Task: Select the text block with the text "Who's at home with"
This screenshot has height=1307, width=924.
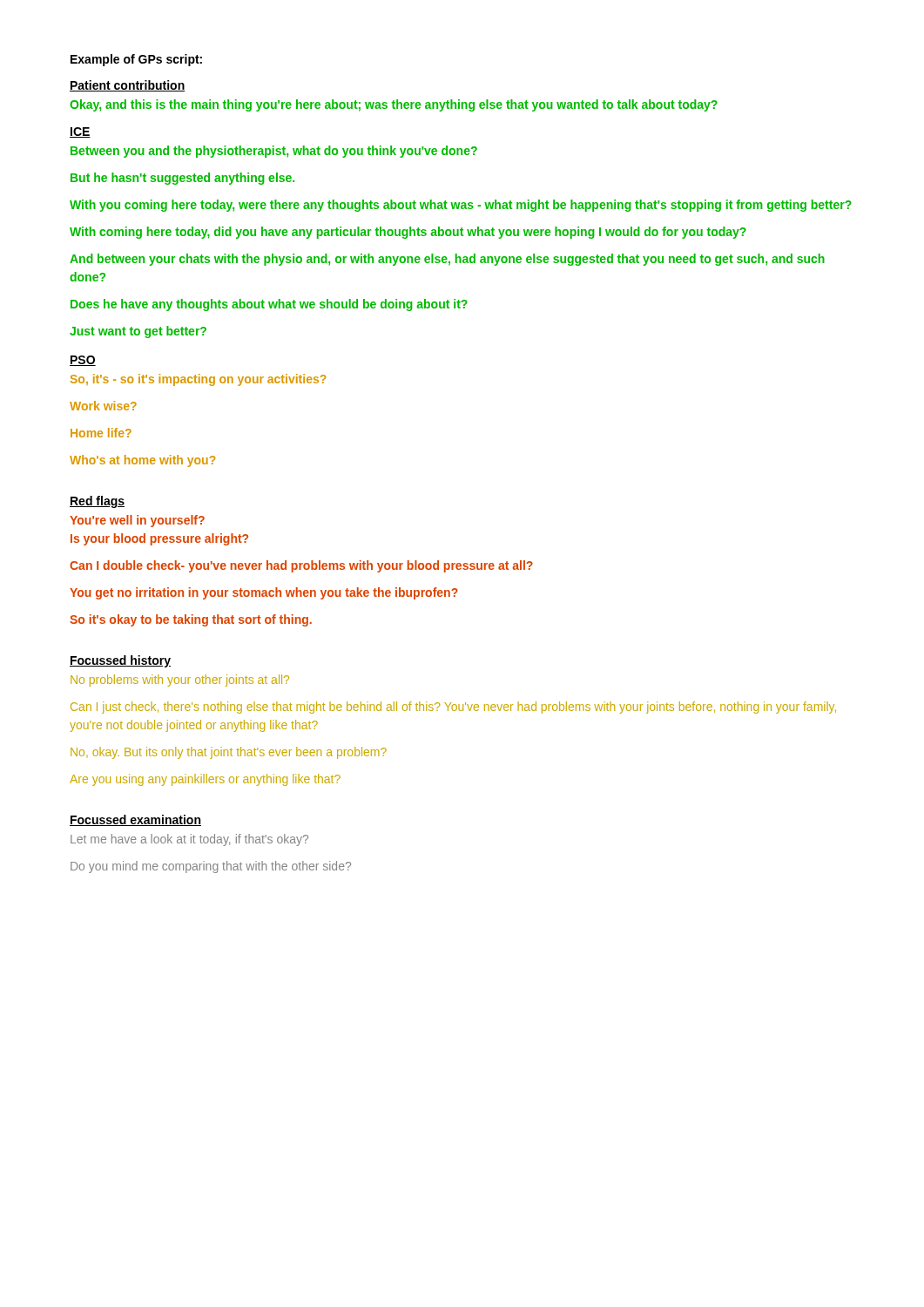Action: point(143,460)
